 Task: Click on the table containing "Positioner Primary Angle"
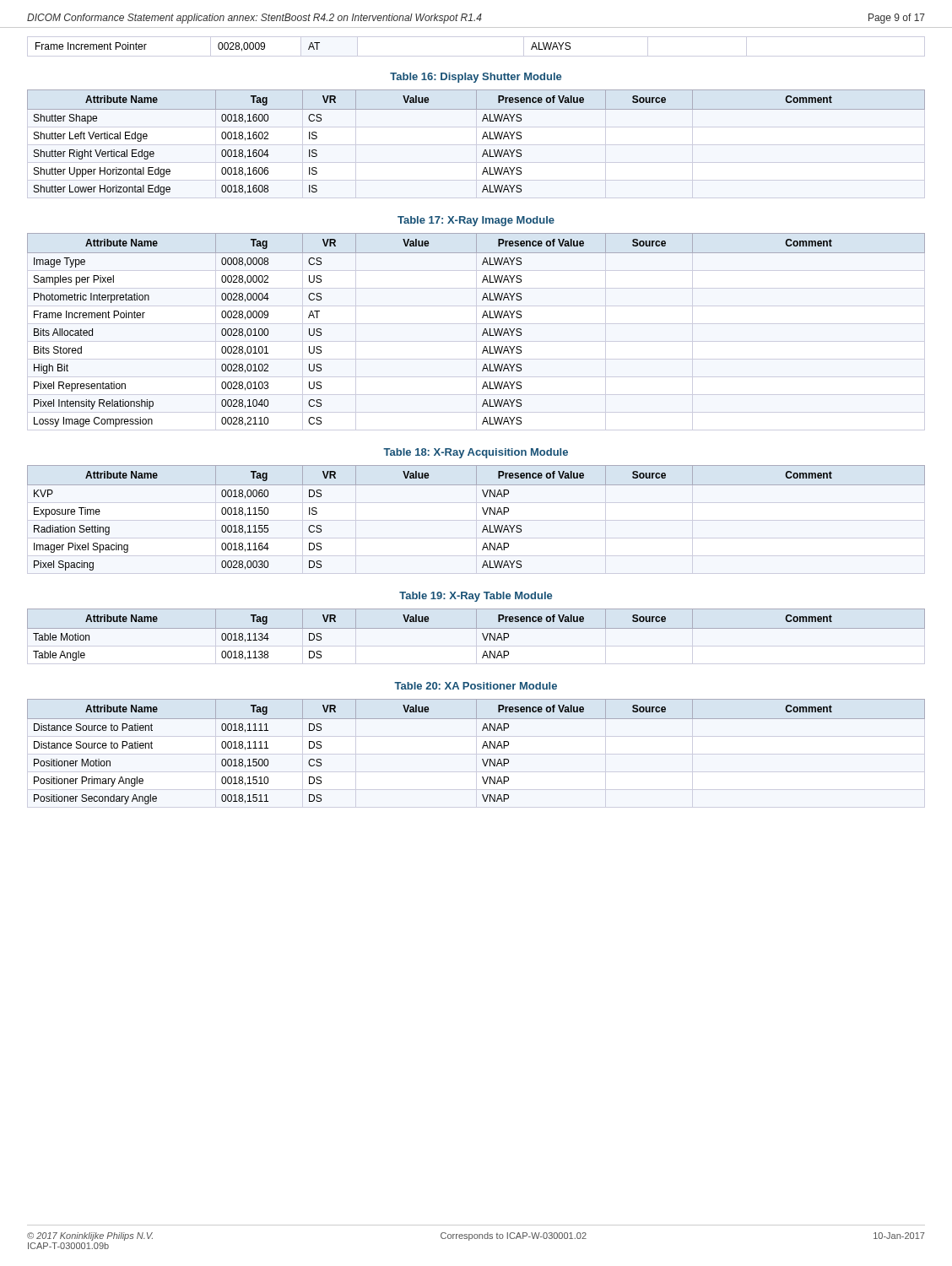point(476,753)
